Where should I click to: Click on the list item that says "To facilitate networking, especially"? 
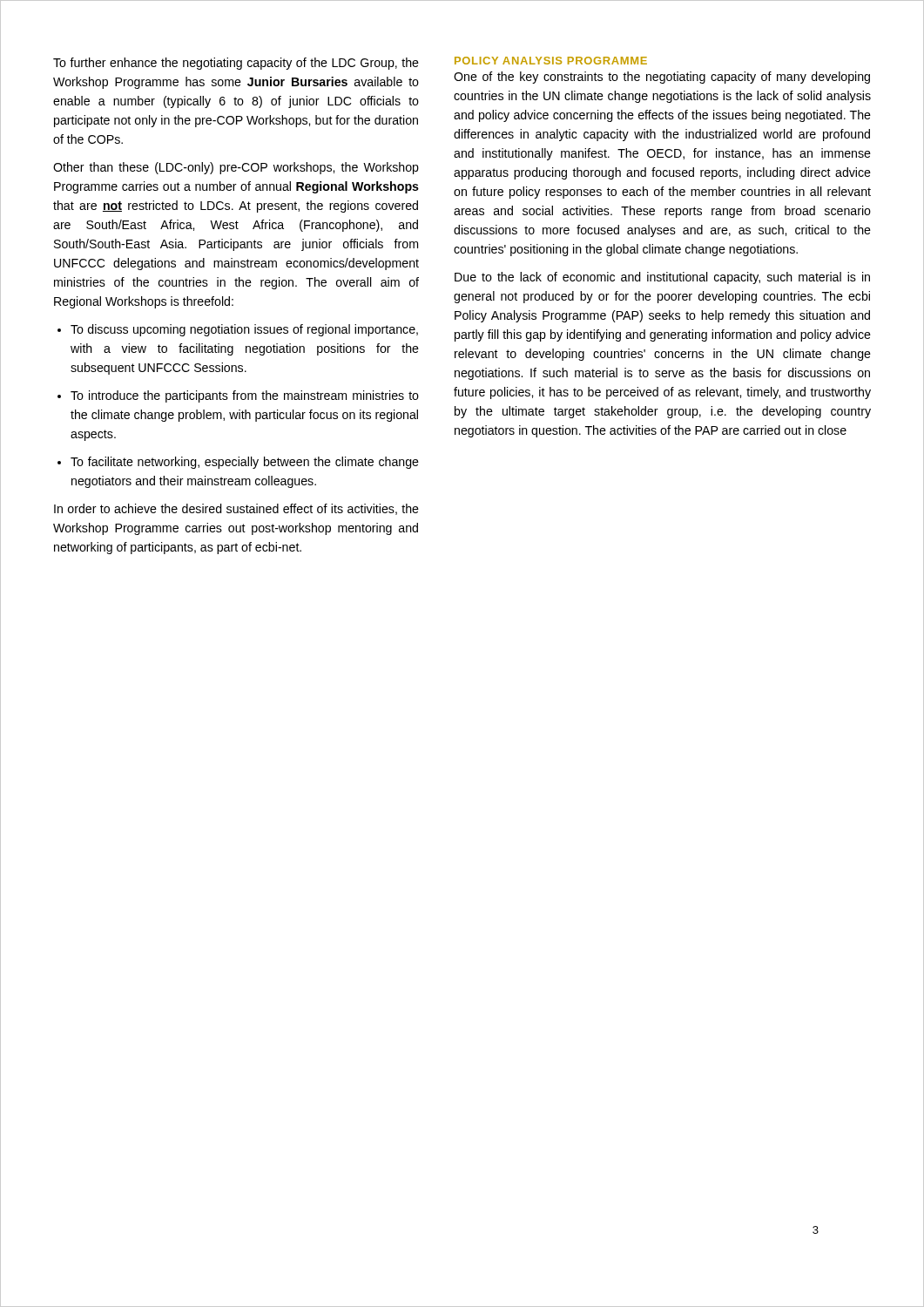coord(236,471)
